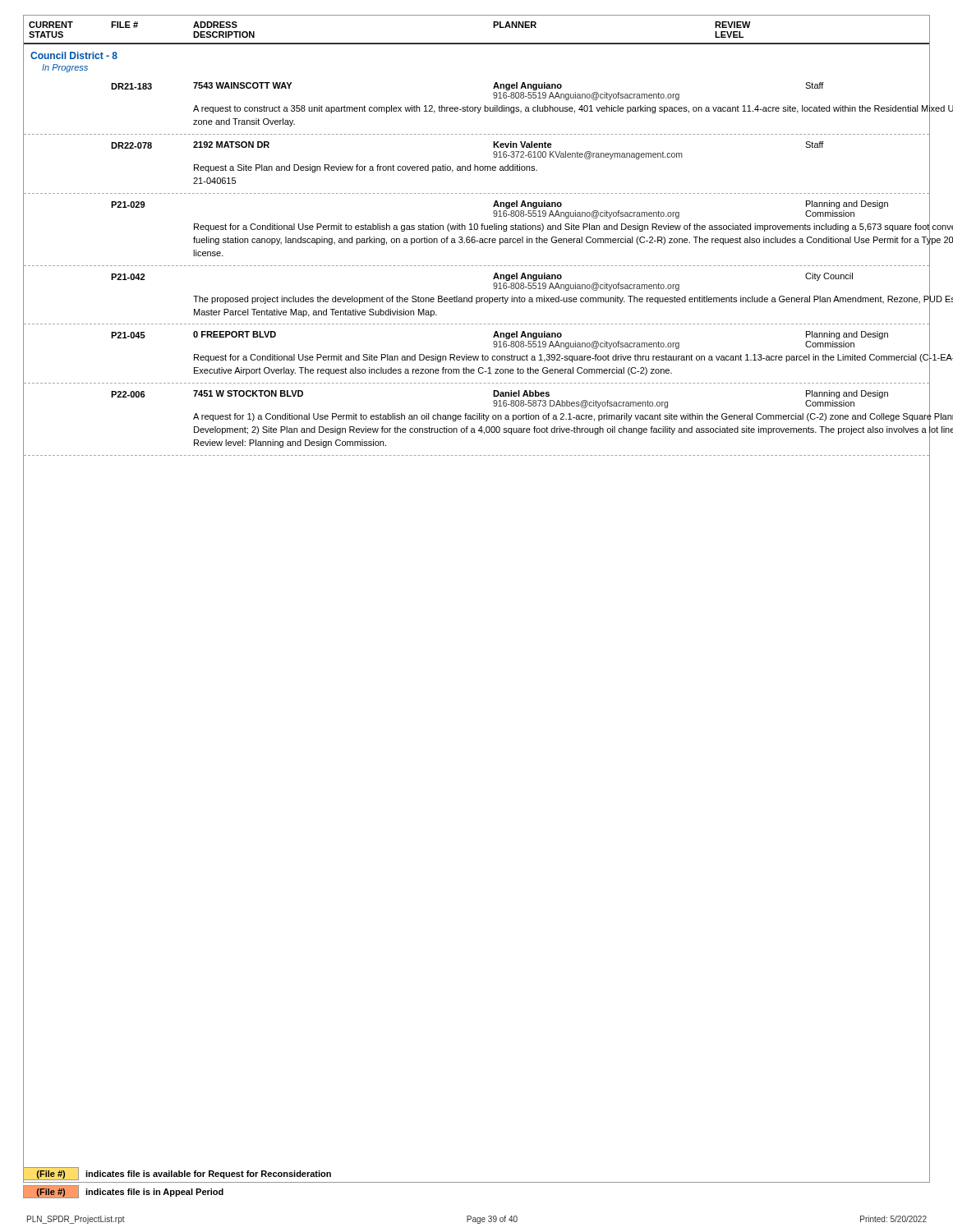Locate the block starting "Council District - 8"

(74, 56)
